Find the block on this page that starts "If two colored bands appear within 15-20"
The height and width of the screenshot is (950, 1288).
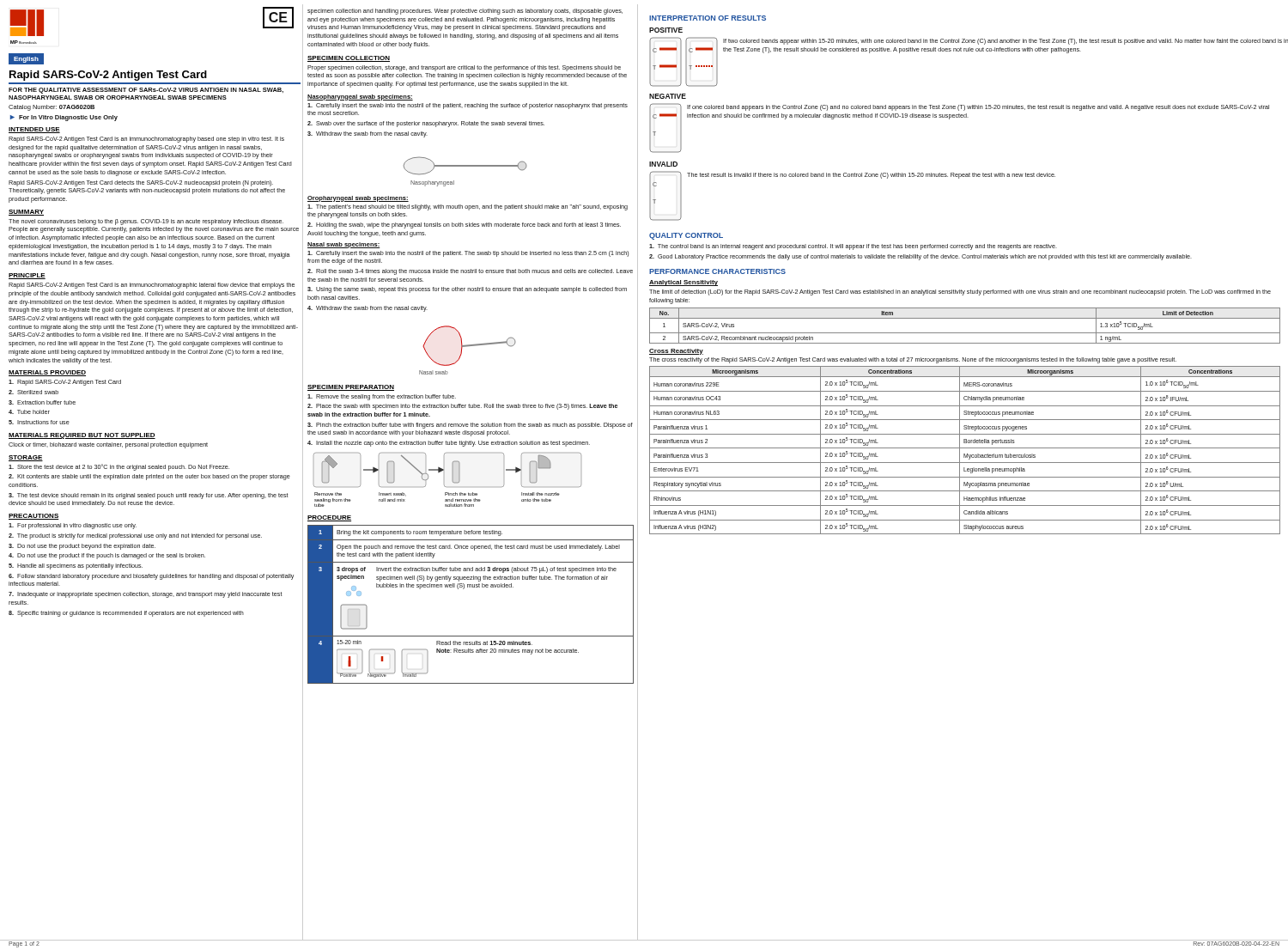coord(1005,45)
